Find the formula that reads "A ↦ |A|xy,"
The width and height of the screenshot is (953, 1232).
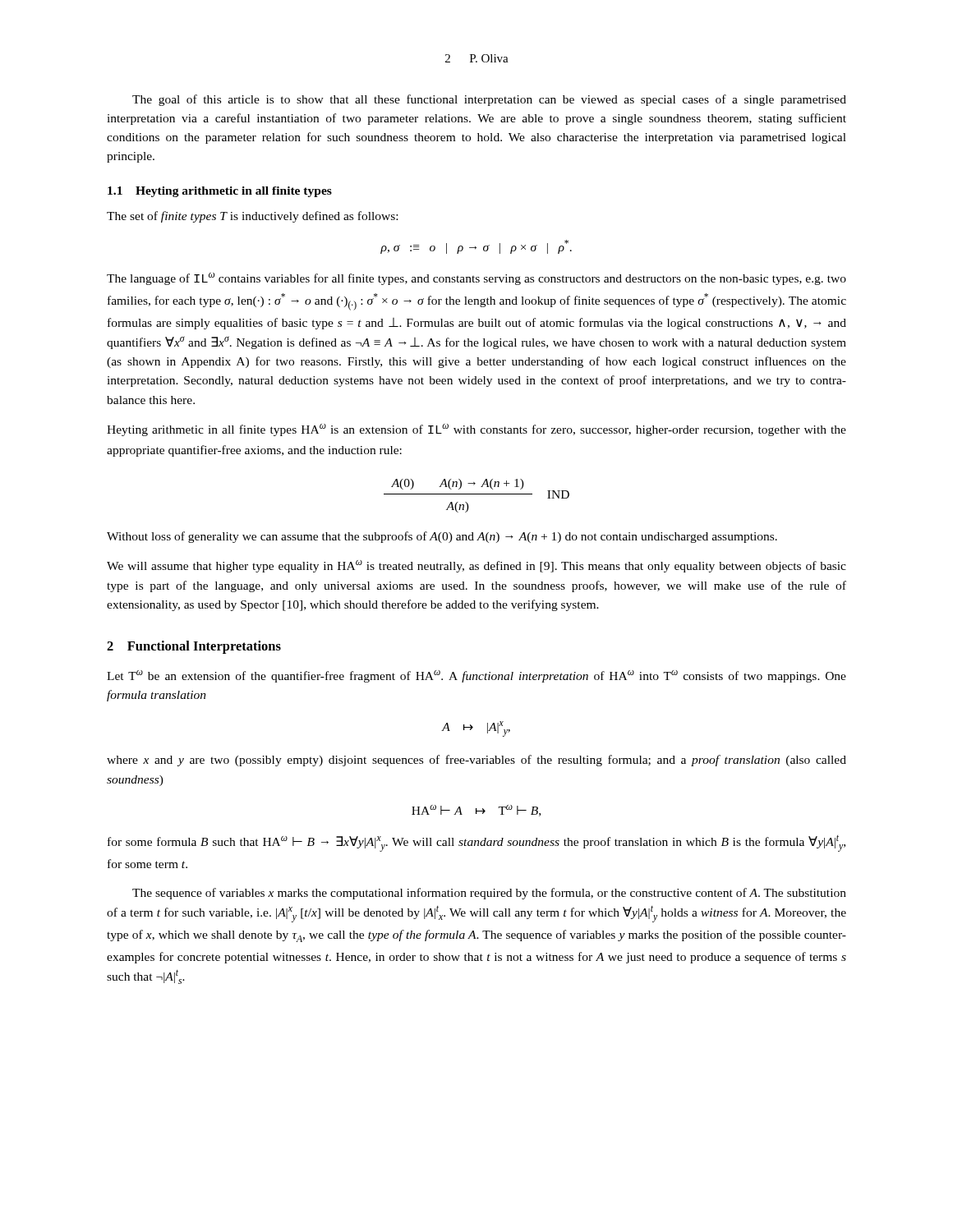click(x=476, y=727)
